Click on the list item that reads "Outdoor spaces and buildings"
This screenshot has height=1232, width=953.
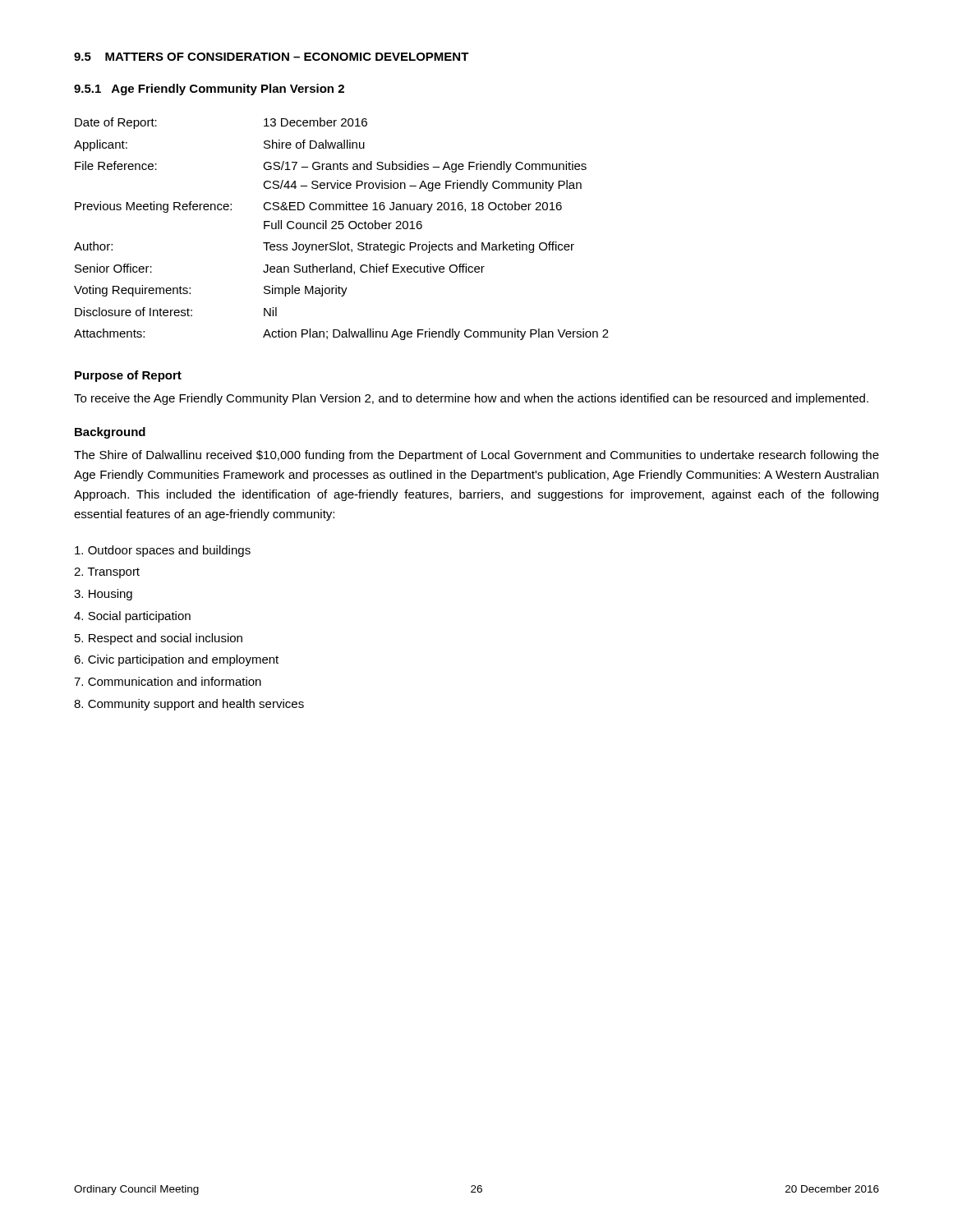pyautogui.click(x=162, y=549)
